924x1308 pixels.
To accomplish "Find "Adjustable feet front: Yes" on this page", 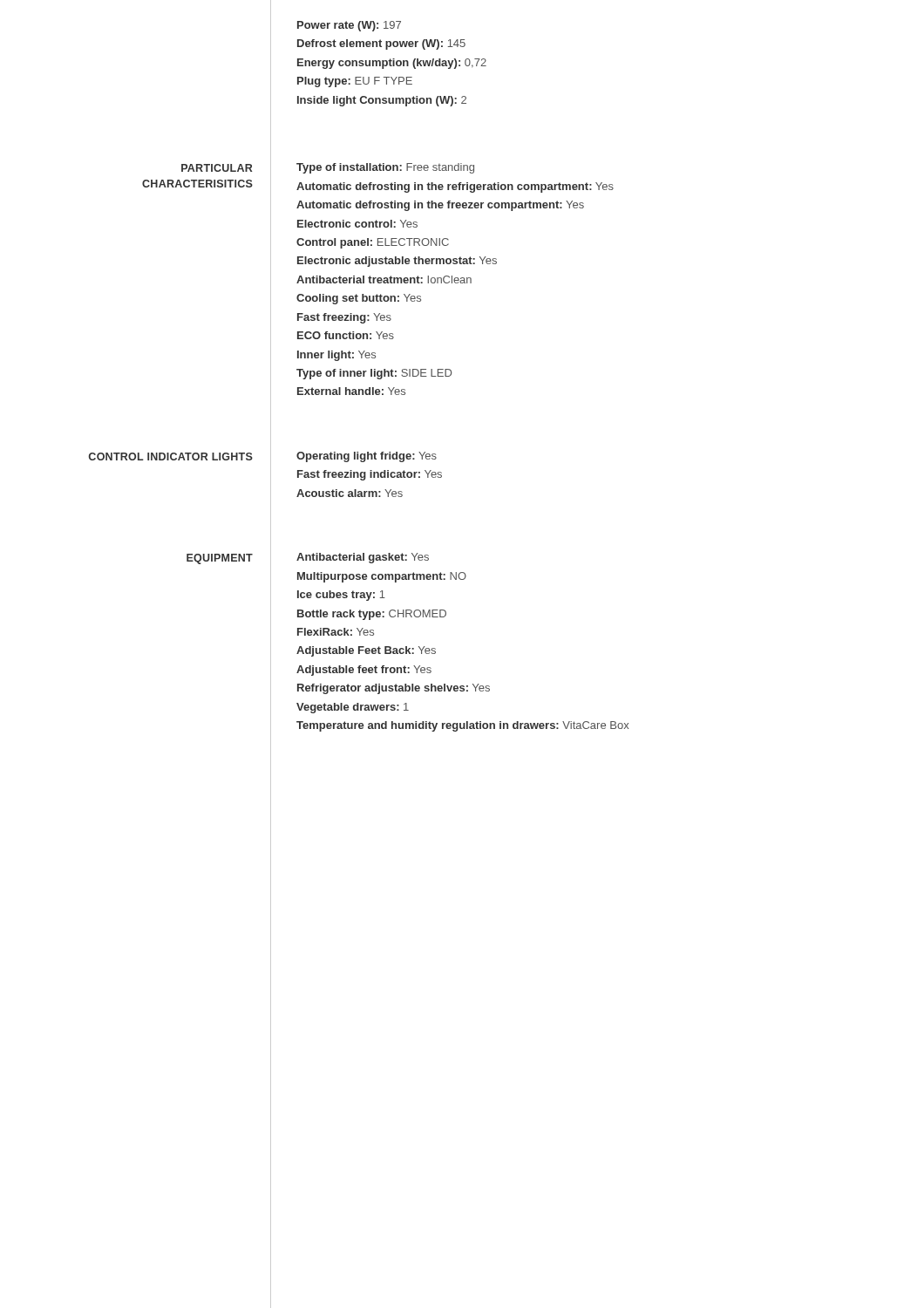I will pos(364,669).
